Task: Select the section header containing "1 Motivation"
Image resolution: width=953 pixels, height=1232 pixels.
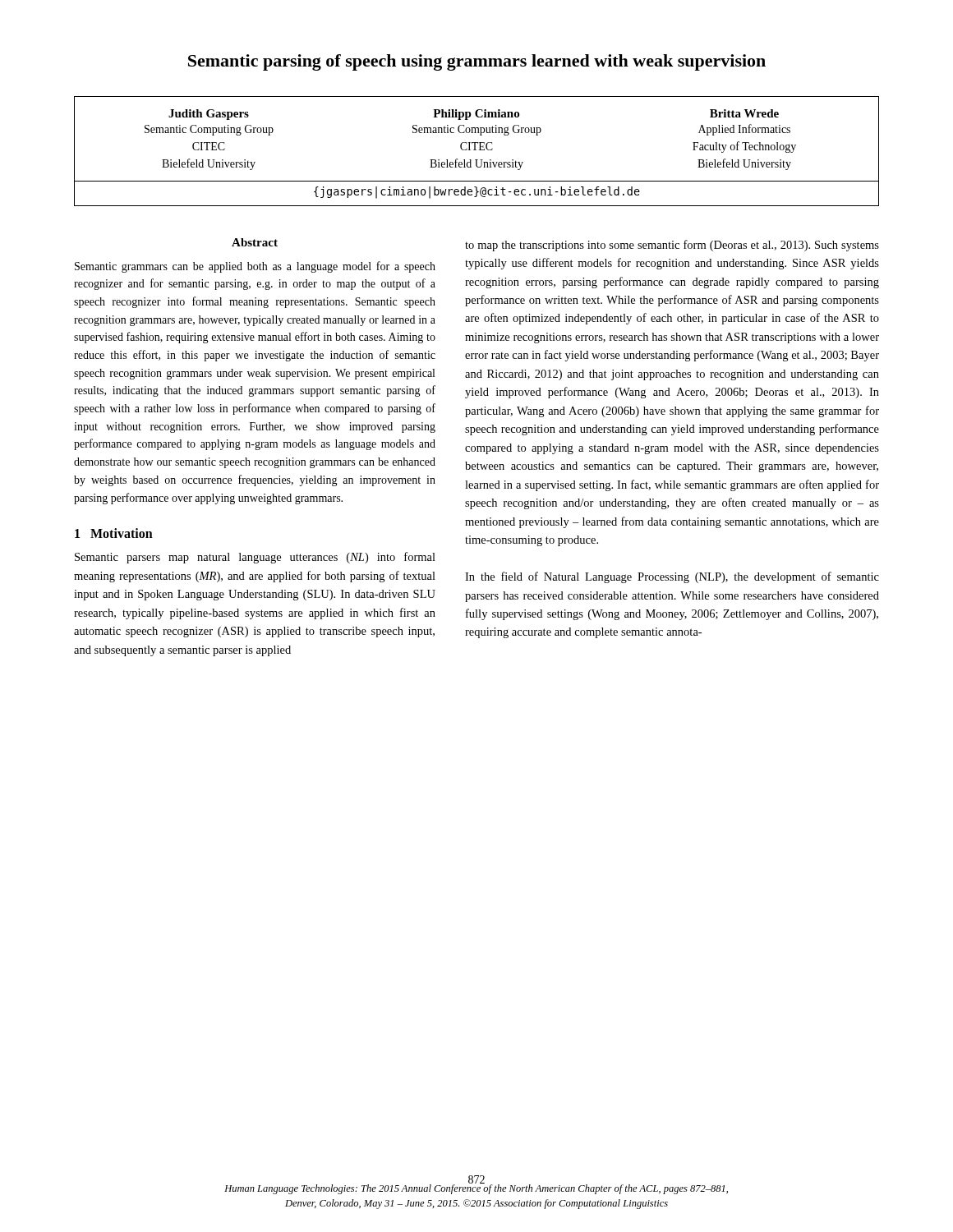Action: pos(113,534)
